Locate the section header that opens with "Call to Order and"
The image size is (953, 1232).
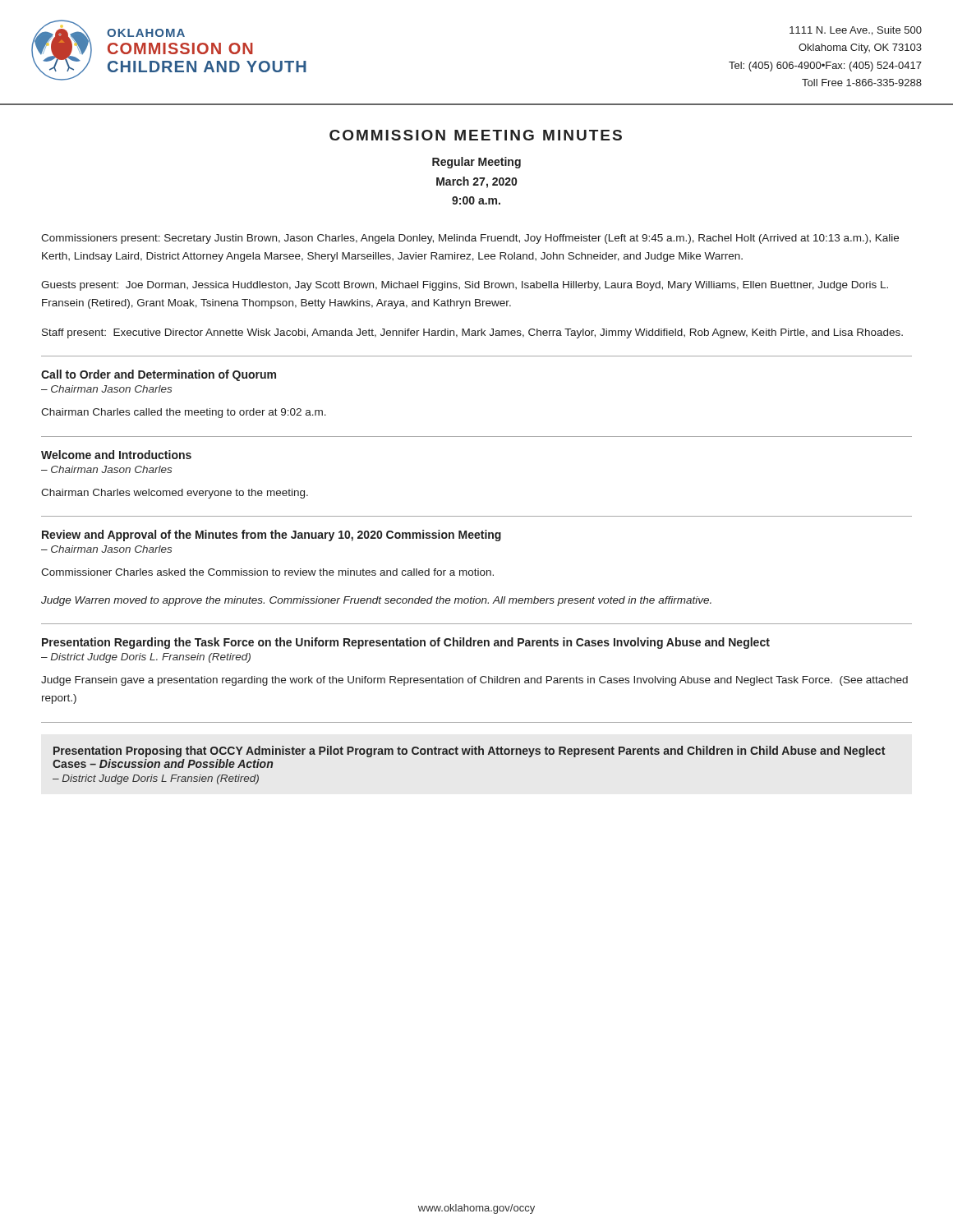pyautogui.click(x=159, y=375)
